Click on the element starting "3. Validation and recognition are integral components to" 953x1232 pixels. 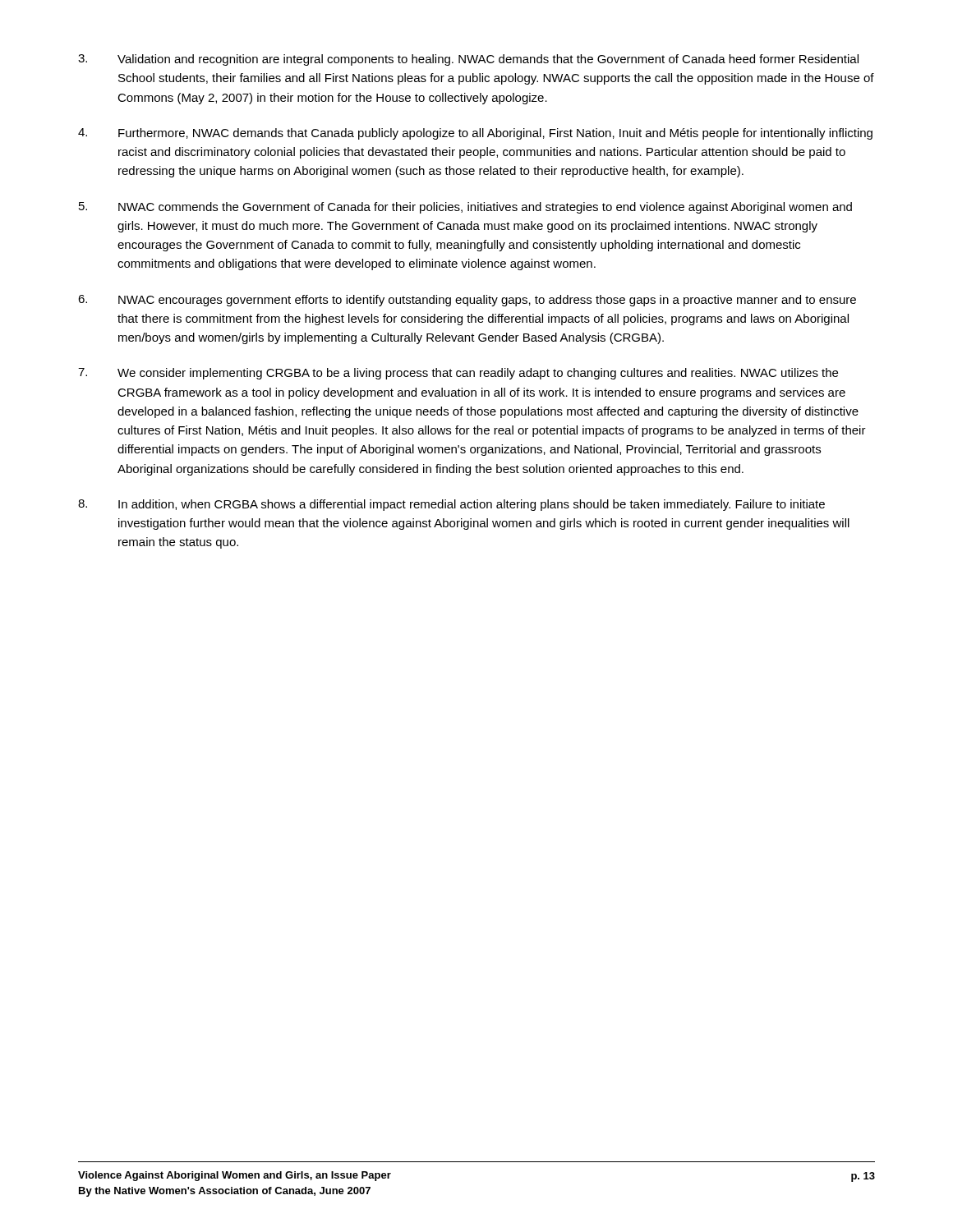(476, 78)
